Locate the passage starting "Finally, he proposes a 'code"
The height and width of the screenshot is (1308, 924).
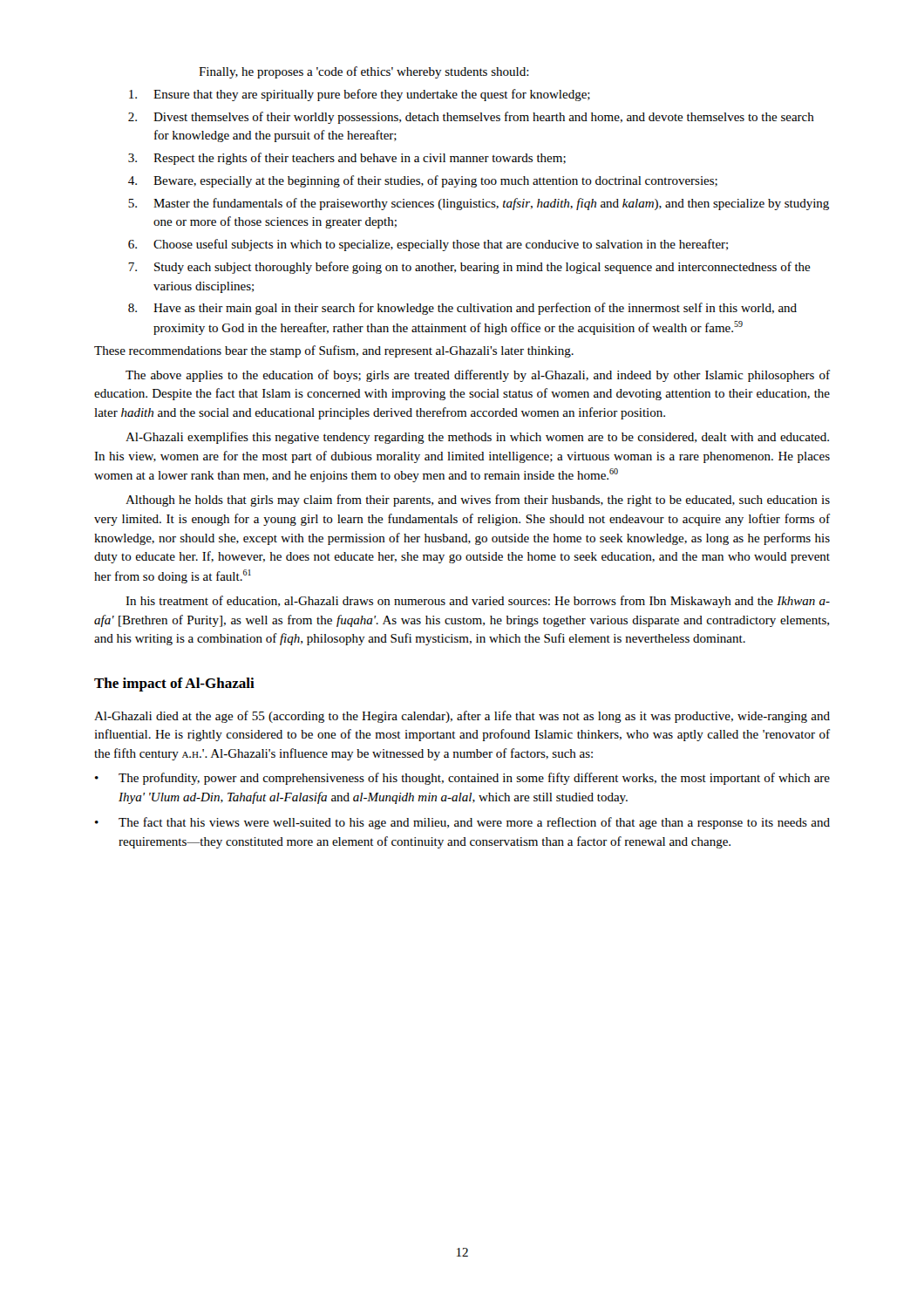click(364, 71)
